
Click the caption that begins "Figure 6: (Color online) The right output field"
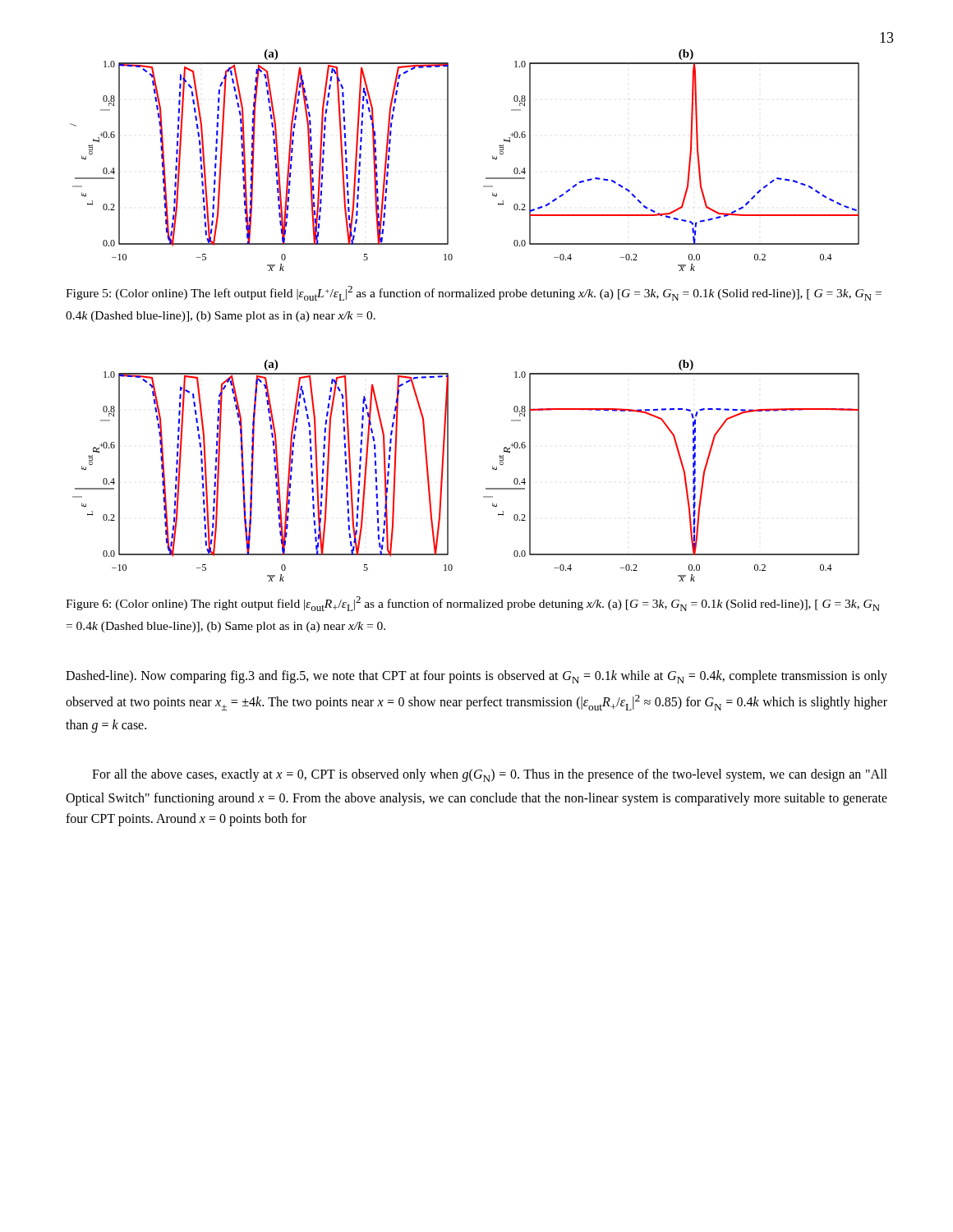(476, 614)
